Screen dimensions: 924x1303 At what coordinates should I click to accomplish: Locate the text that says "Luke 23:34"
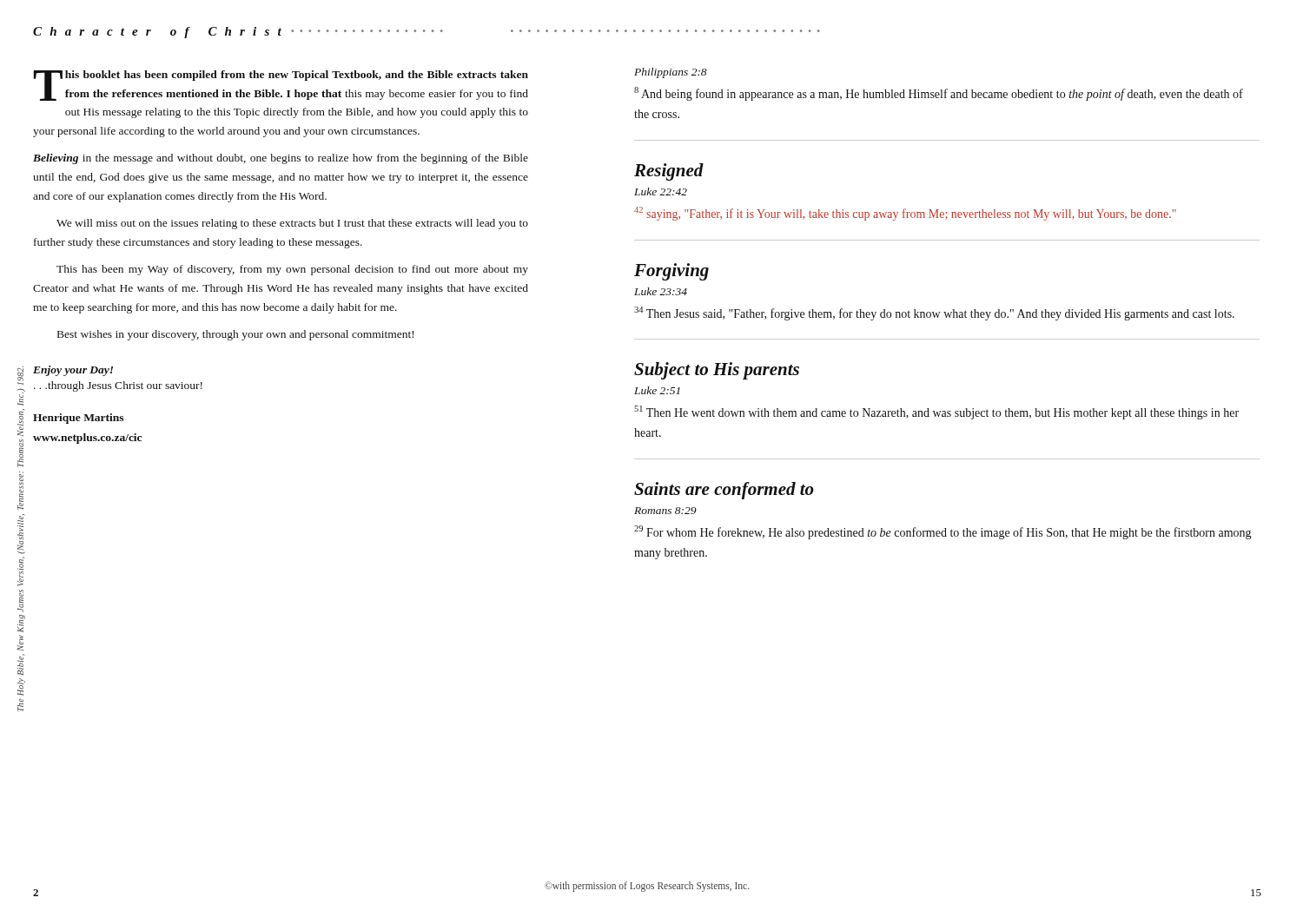[x=661, y=291]
